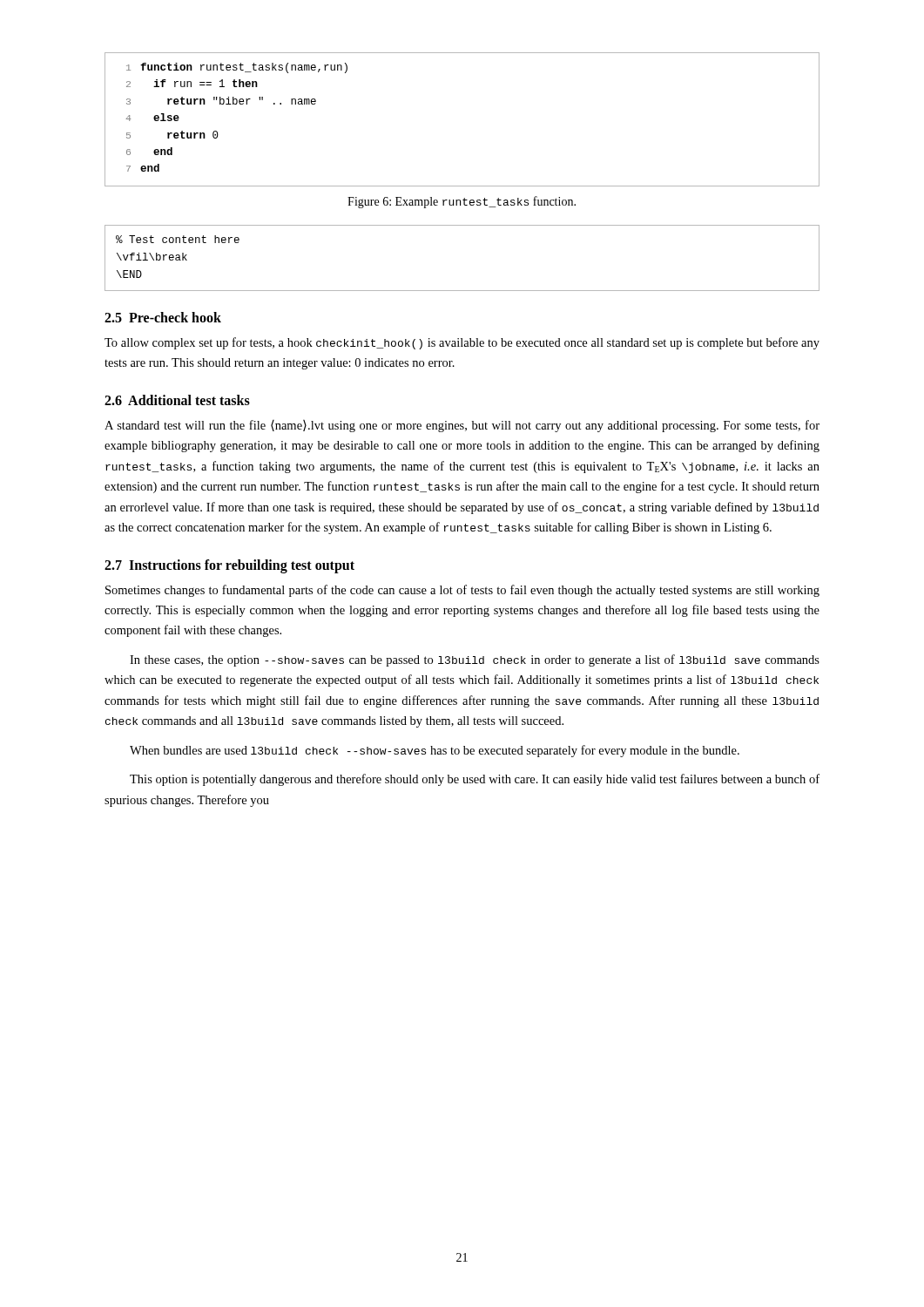Click on the text block with the text "This option is potentially dangerous and"
This screenshot has height=1307, width=924.
(462, 789)
